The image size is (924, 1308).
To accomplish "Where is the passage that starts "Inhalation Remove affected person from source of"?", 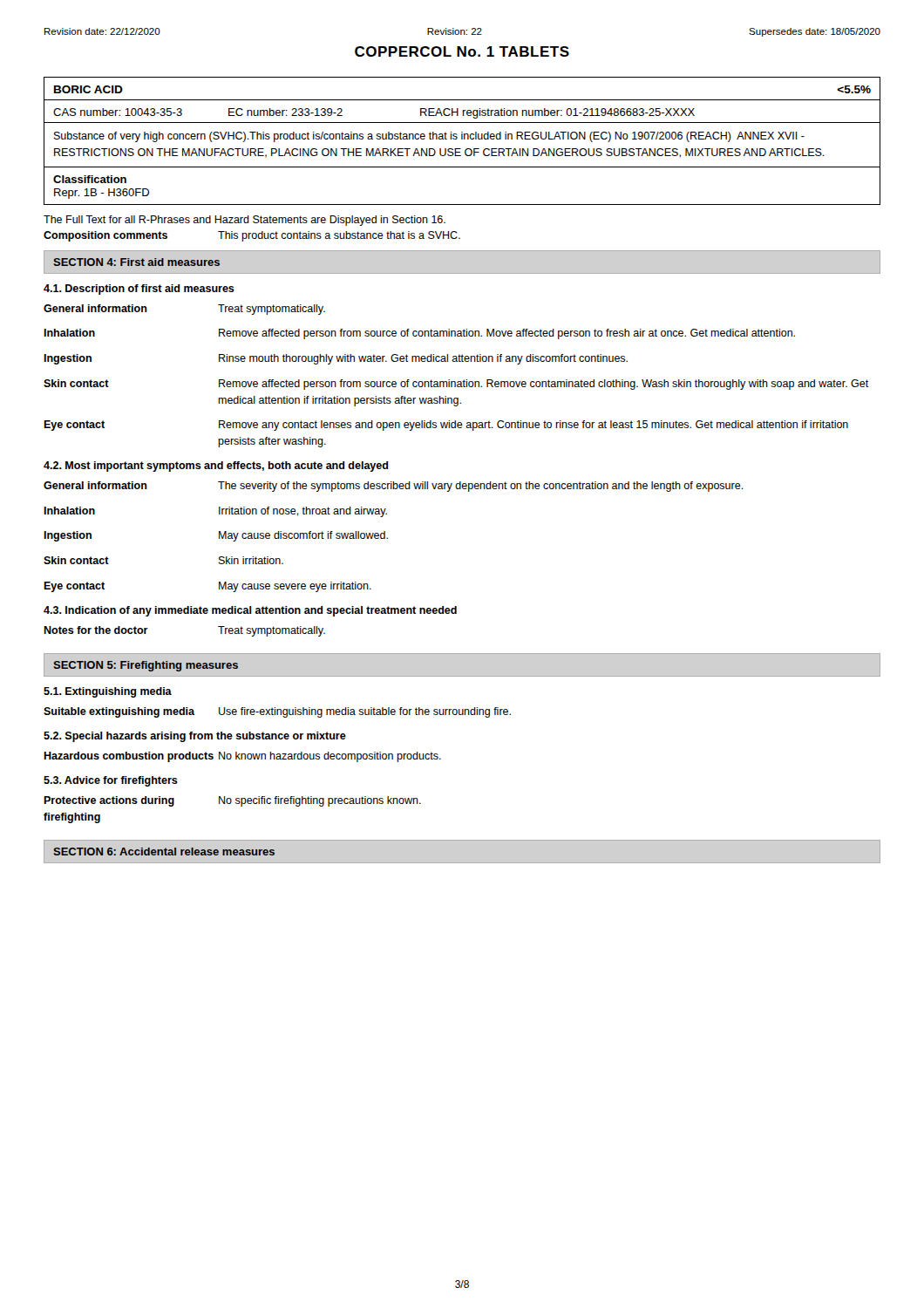I will click(462, 334).
